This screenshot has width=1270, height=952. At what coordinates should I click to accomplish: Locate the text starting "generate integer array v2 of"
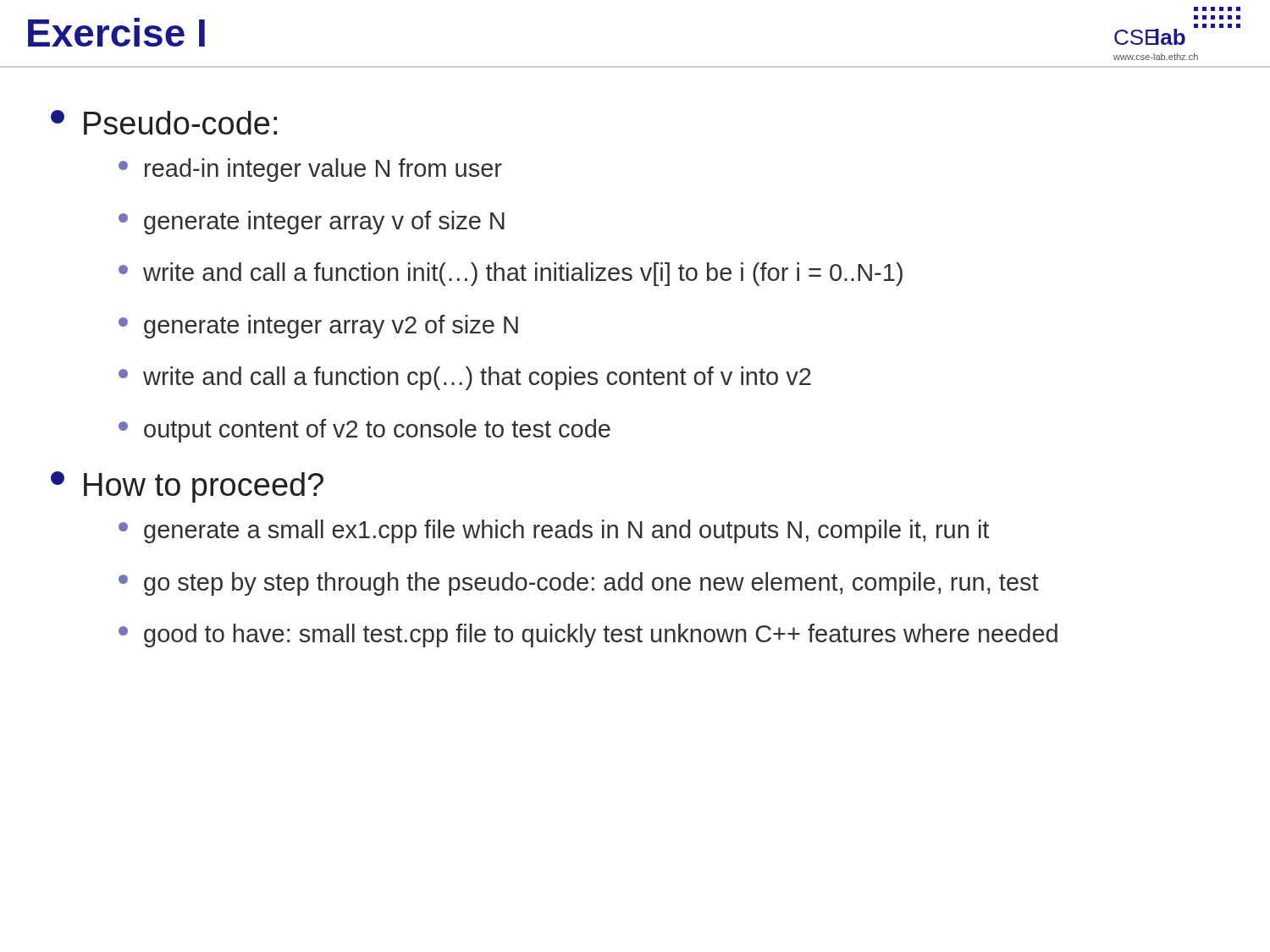(x=319, y=325)
